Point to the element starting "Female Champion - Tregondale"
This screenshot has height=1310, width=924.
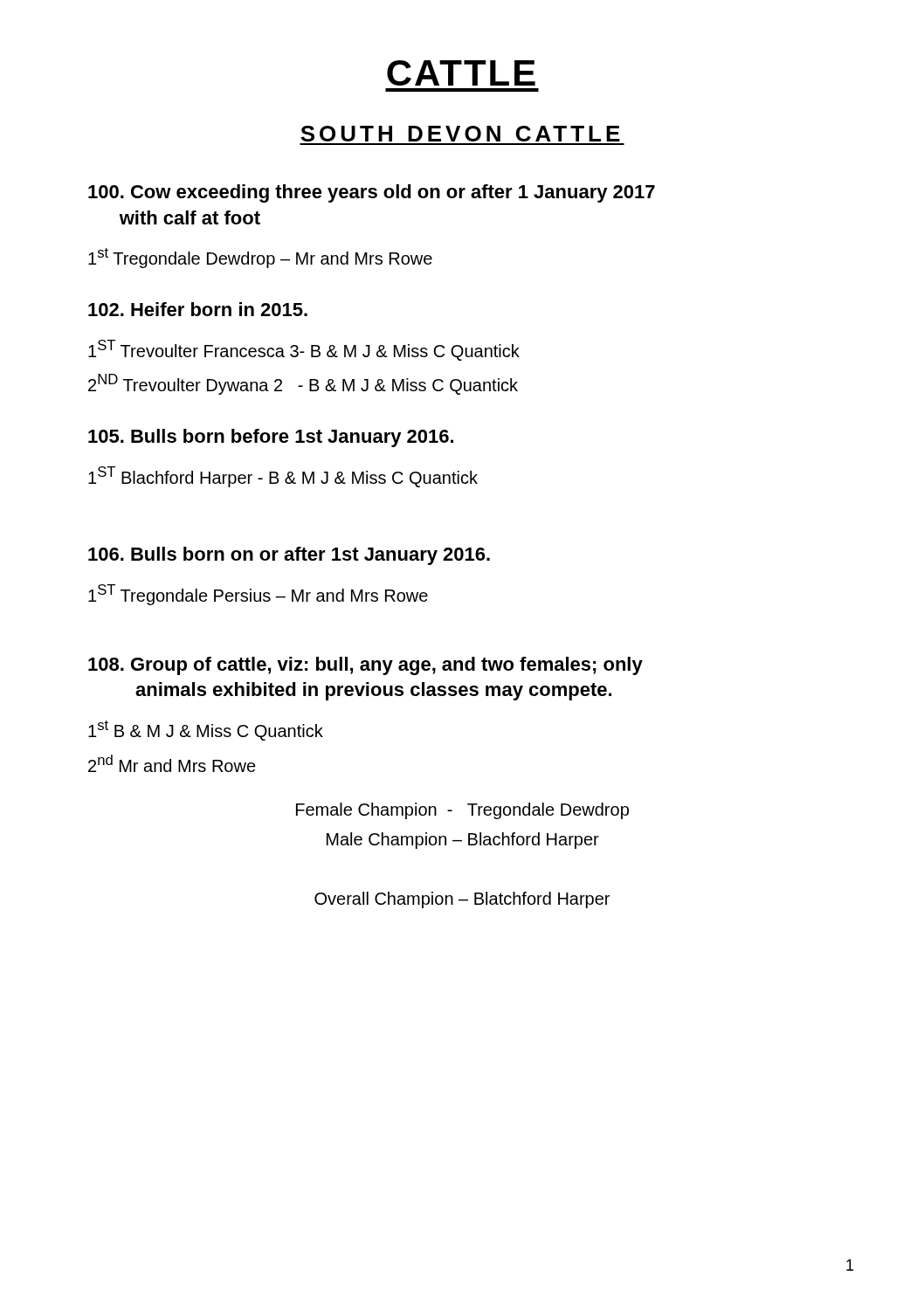click(x=462, y=854)
